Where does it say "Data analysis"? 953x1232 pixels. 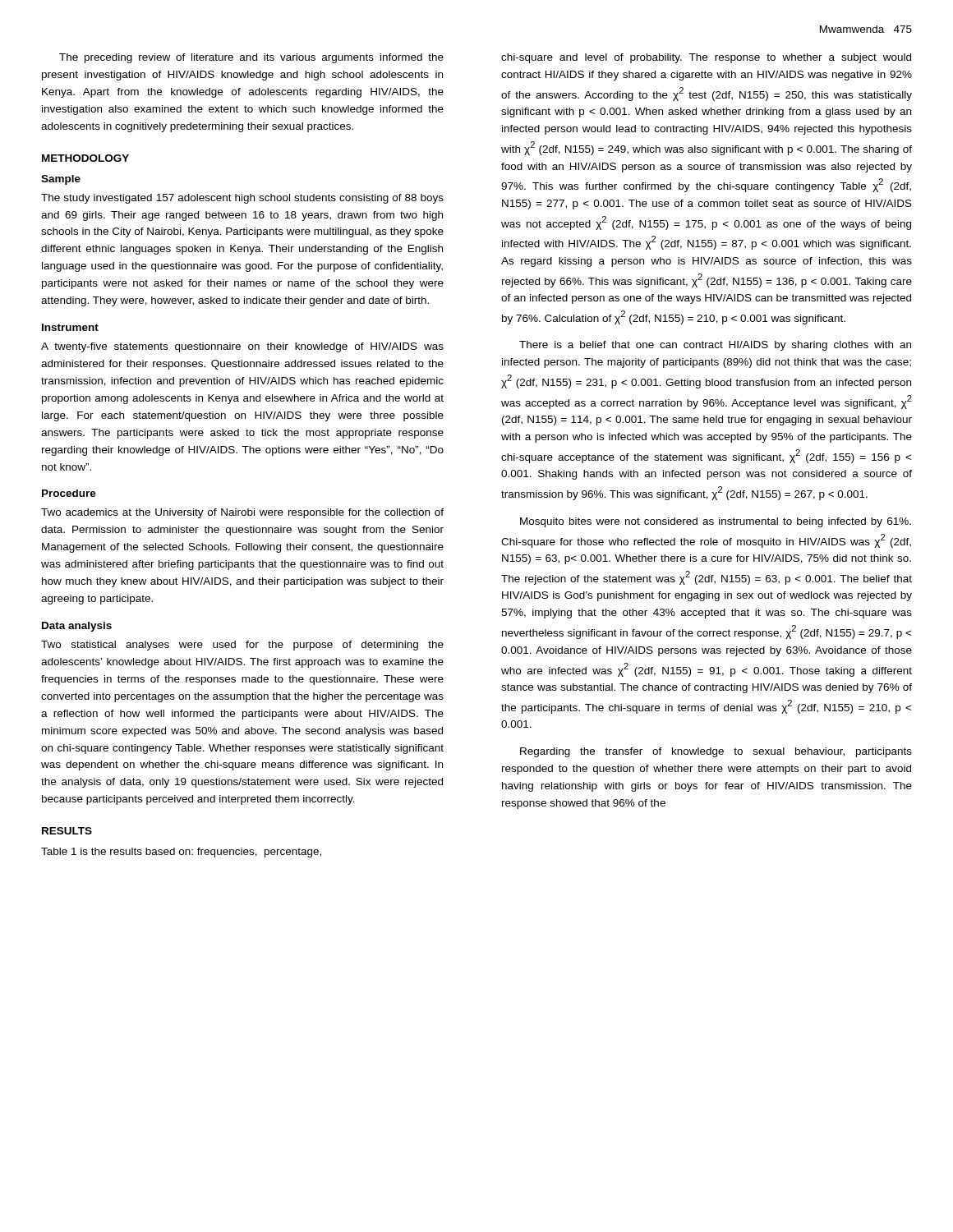coord(77,625)
